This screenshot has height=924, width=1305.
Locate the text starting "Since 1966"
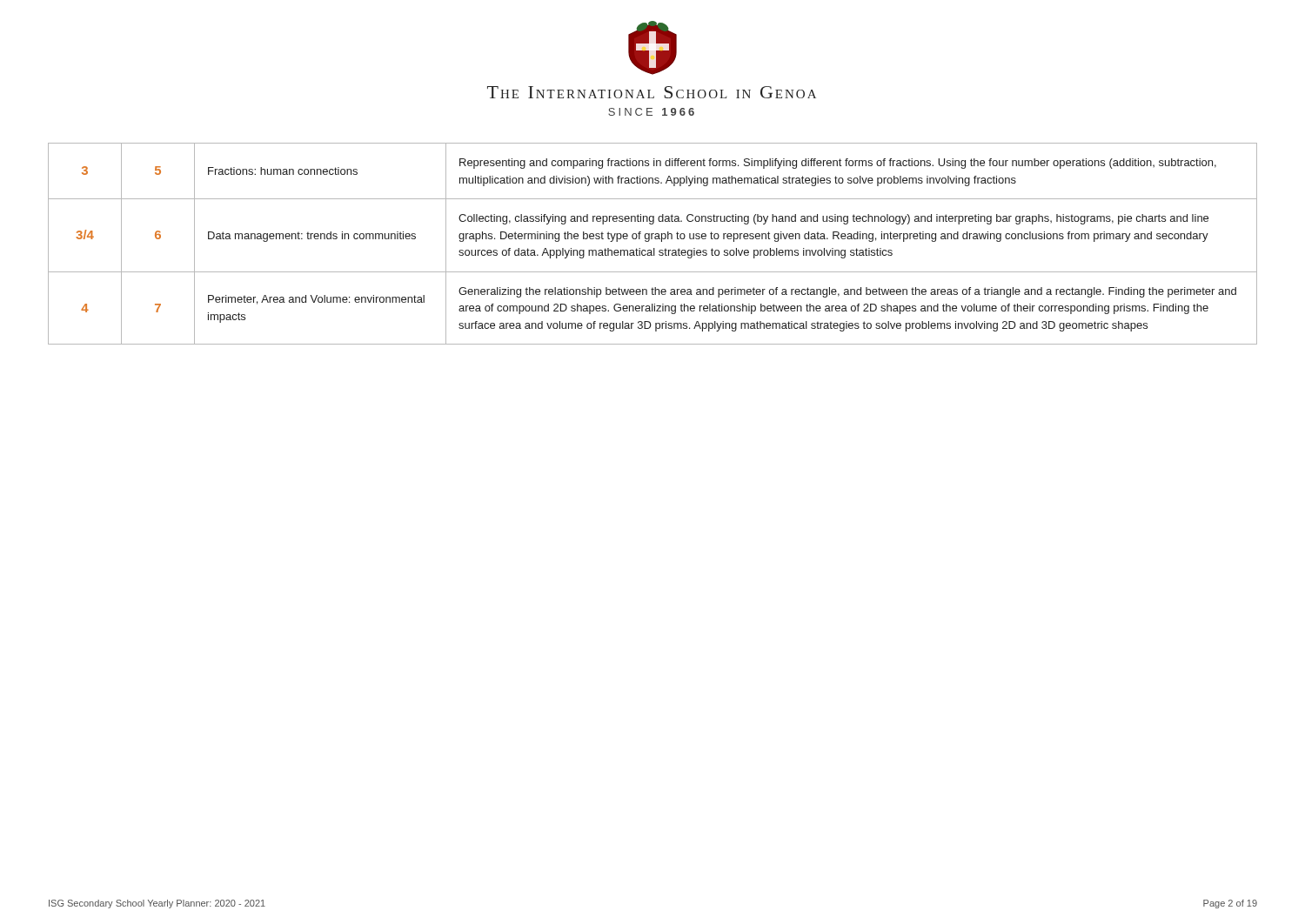coord(652,112)
